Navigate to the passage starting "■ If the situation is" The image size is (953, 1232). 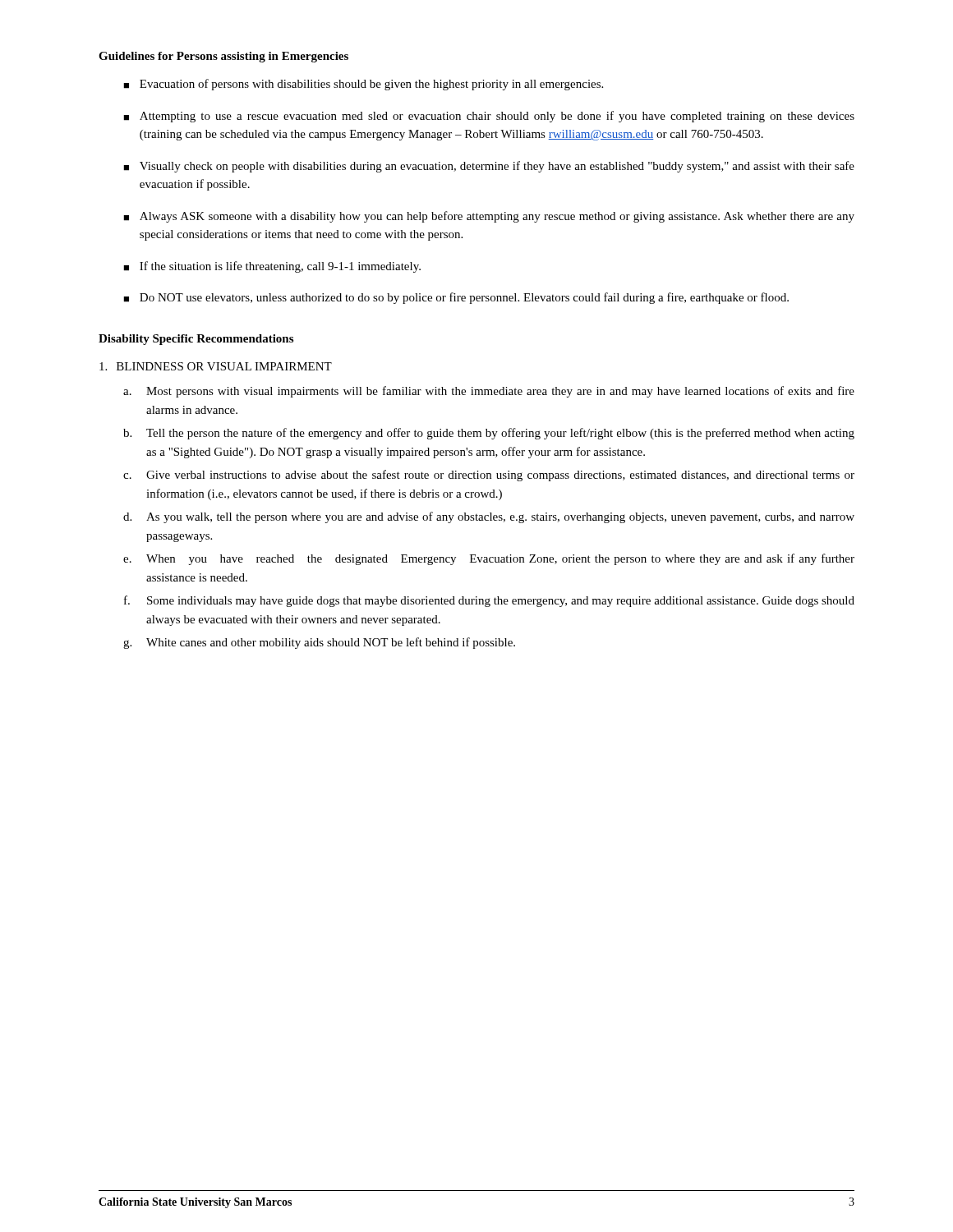pos(272,267)
